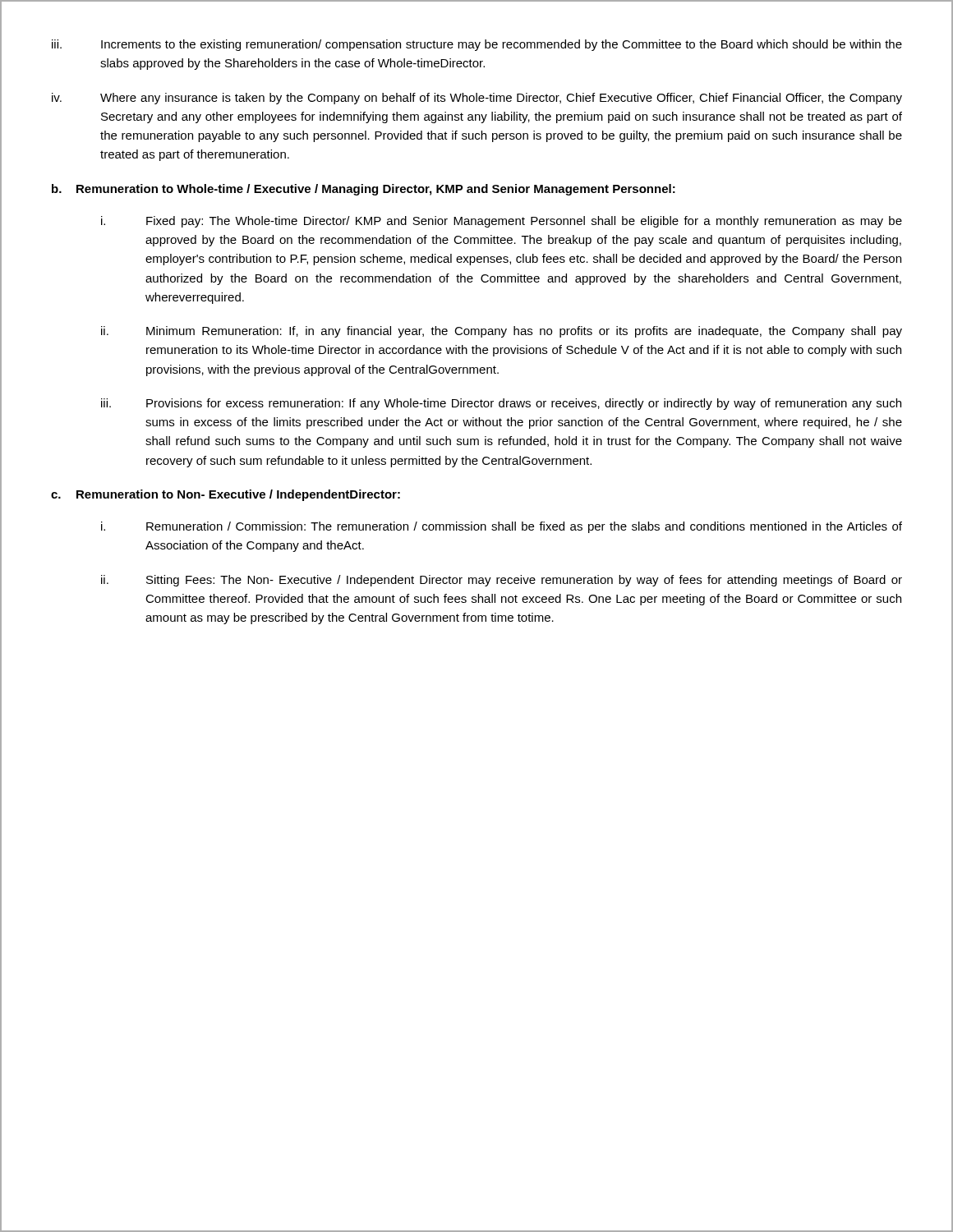Select the list item containing "iii. Increments to the existing"

click(476, 54)
